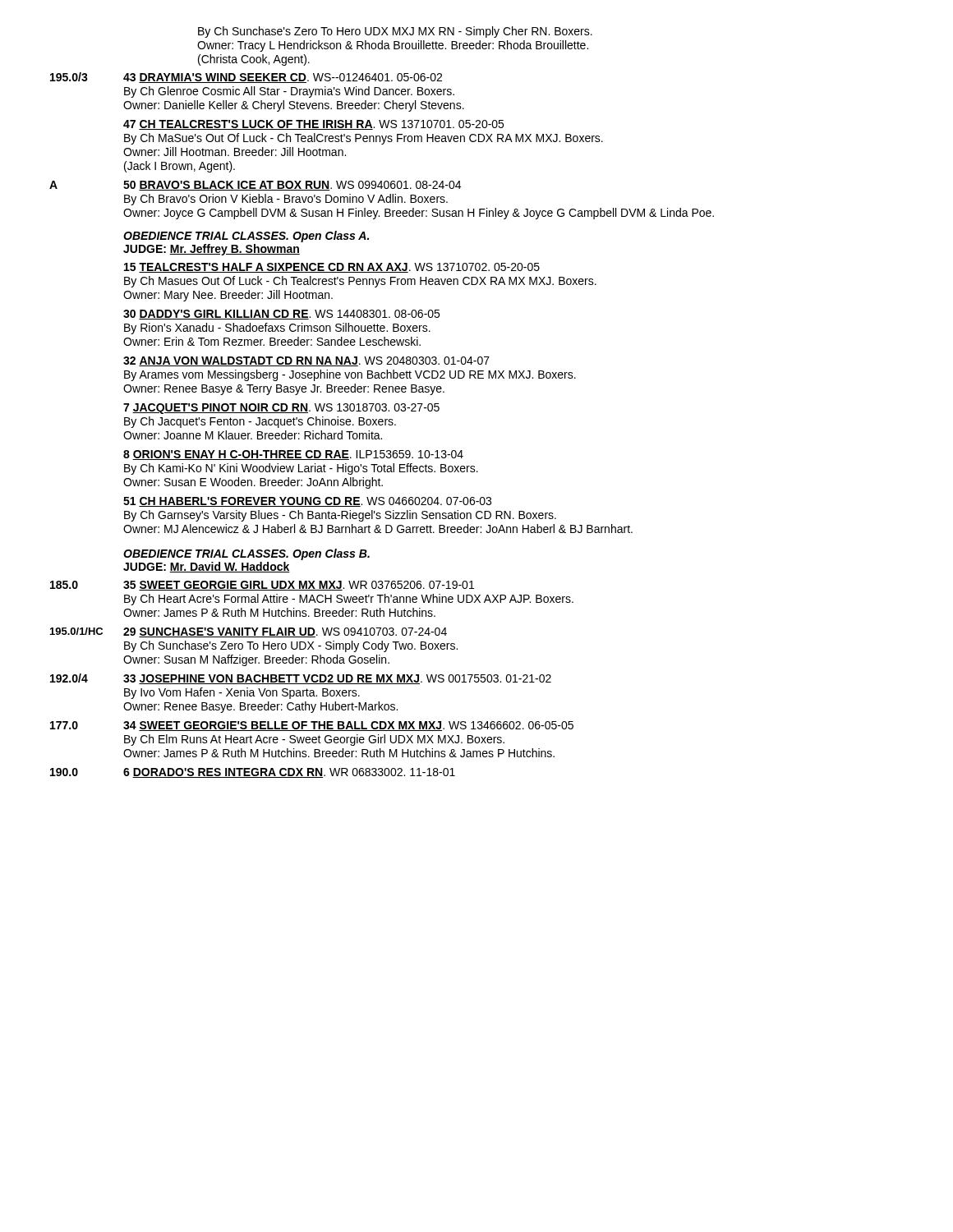This screenshot has width=953, height=1232.
Task: Navigate to the passage starting "15 TEALCREST'S HALF A SIXPENCE"
Action: pos(476,283)
